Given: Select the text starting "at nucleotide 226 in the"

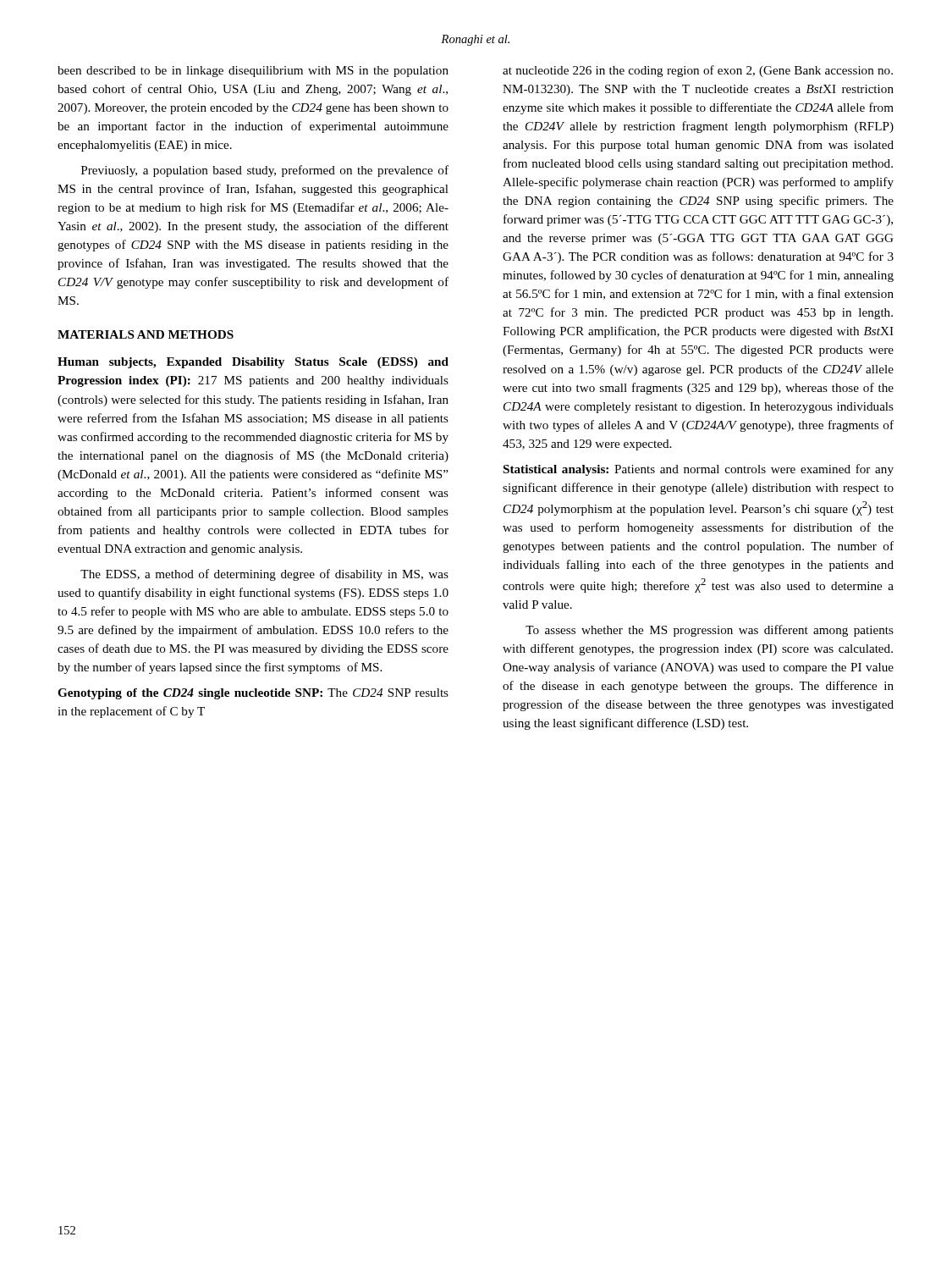Looking at the screenshot, I should click(x=698, y=257).
